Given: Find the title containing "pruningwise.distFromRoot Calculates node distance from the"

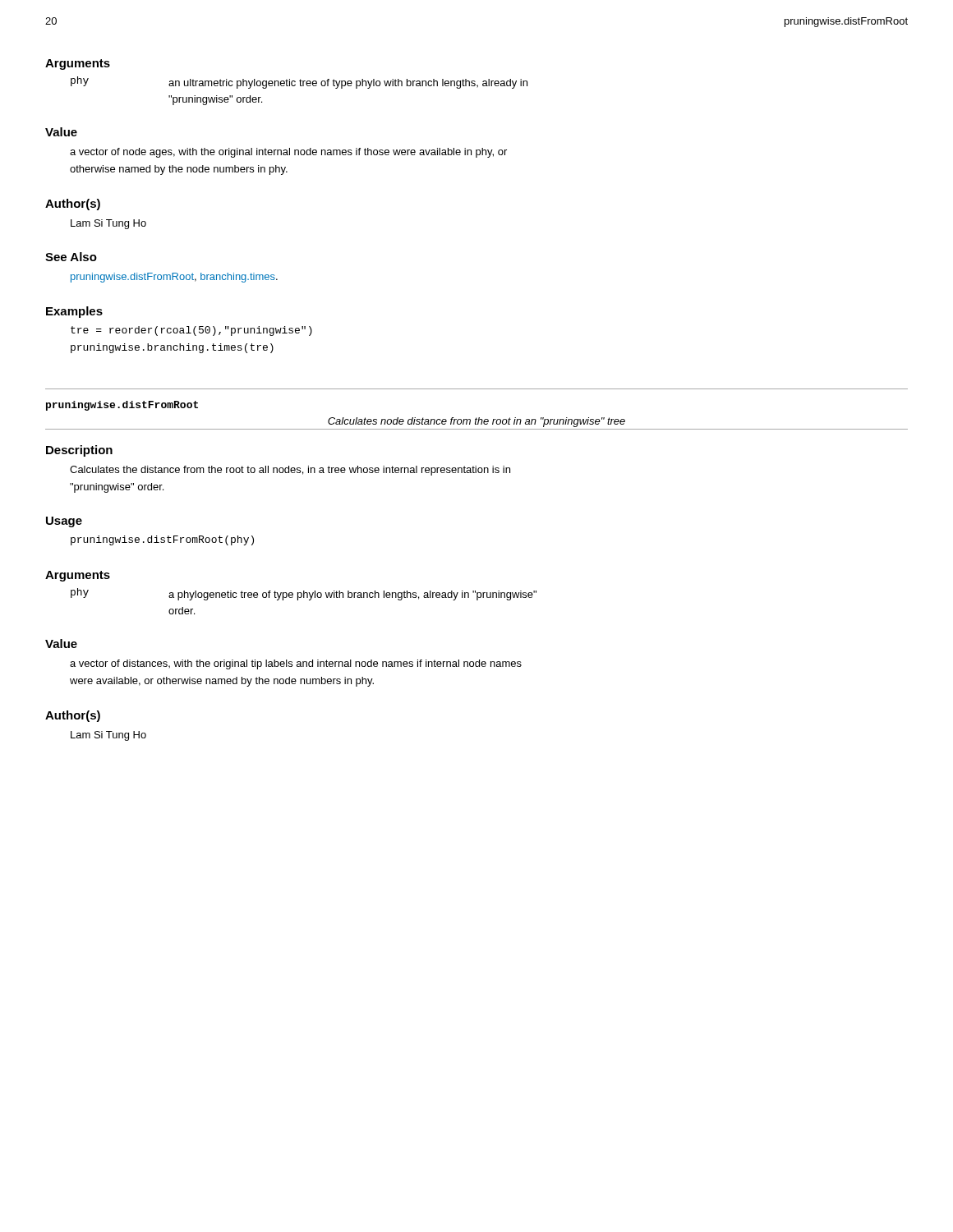Looking at the screenshot, I should tap(476, 413).
